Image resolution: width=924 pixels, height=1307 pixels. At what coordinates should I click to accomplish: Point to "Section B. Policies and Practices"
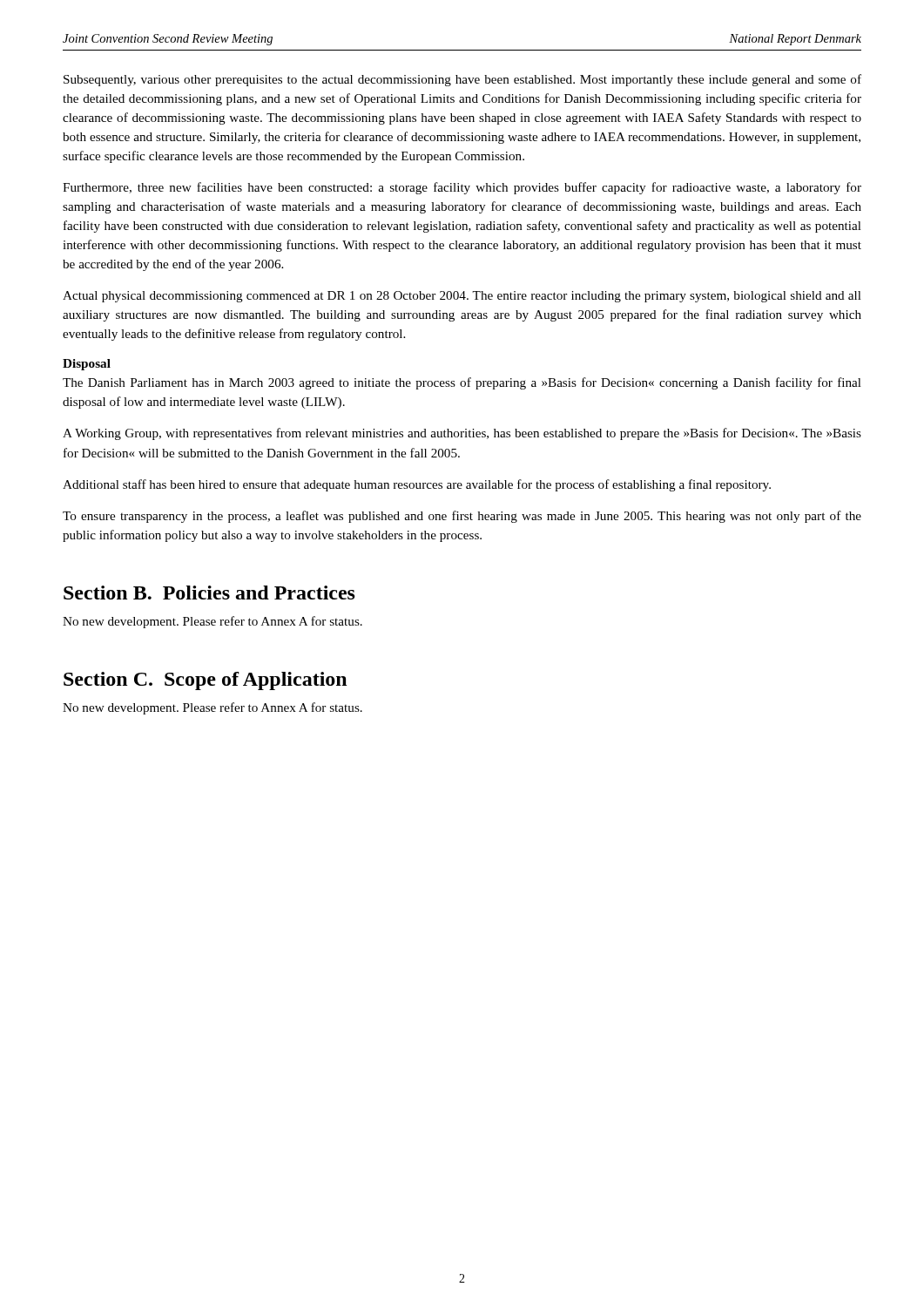click(x=209, y=592)
